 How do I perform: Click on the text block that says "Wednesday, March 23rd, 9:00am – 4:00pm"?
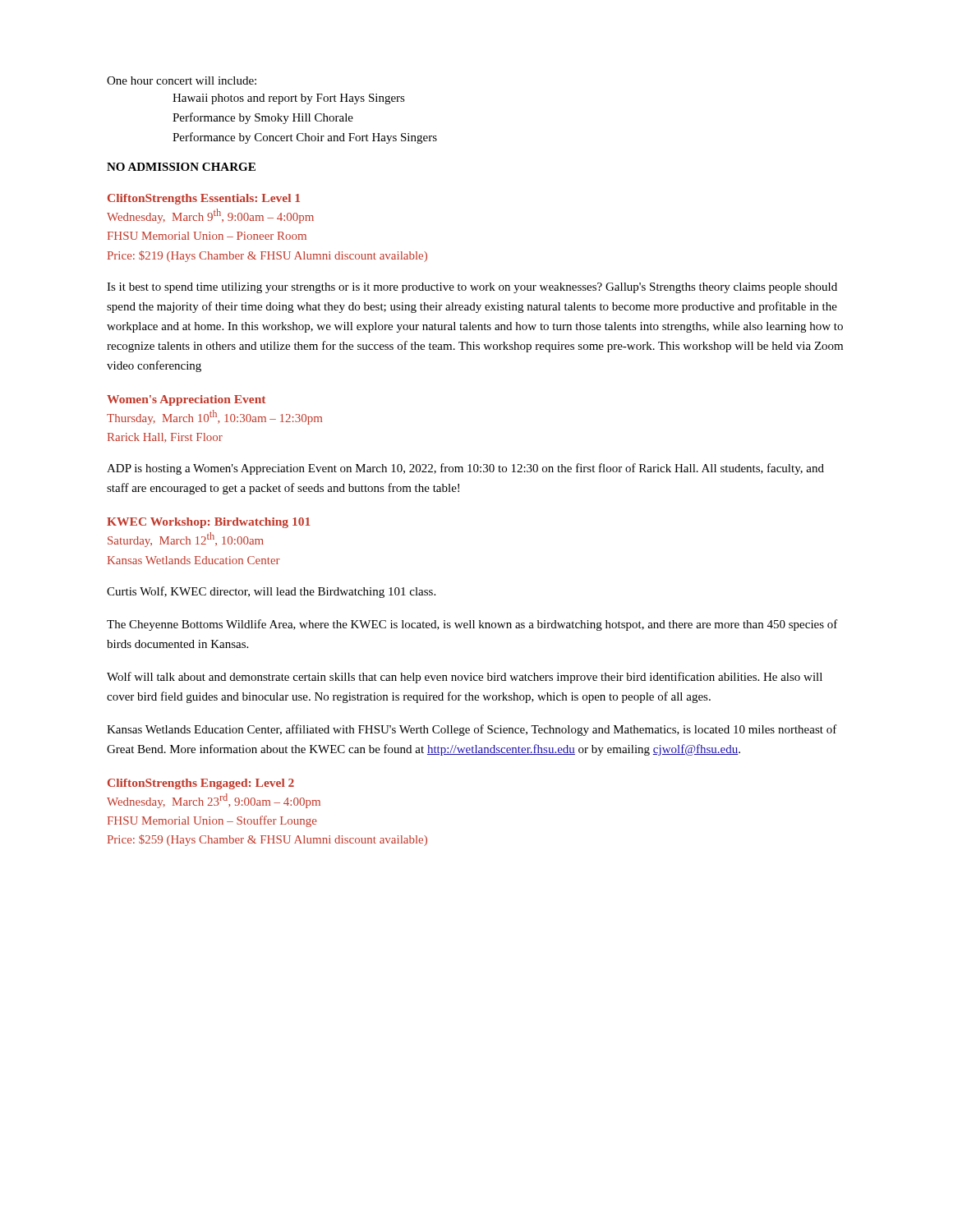coord(267,819)
